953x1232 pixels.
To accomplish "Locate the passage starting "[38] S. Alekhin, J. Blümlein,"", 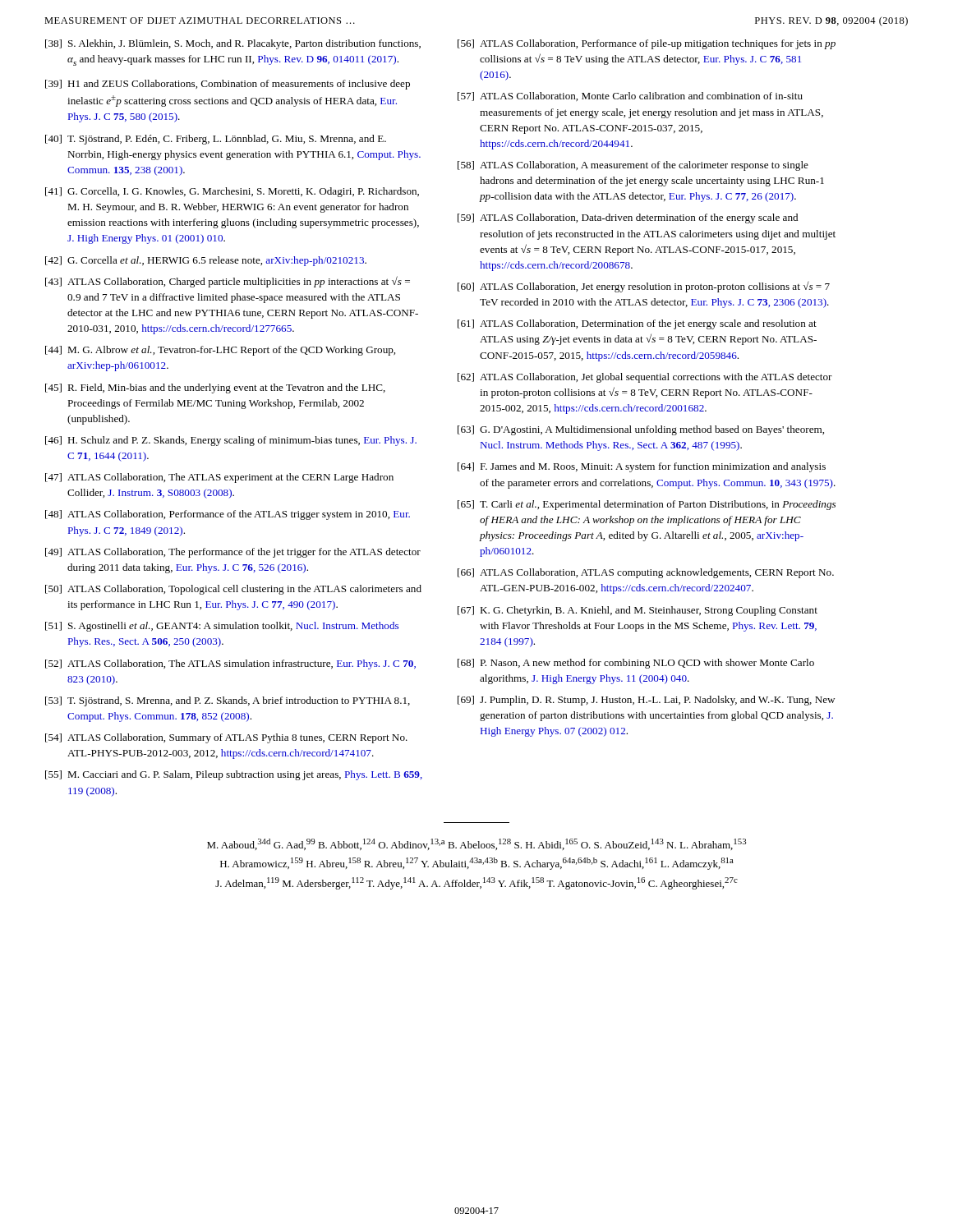I will pyautogui.click(x=234, y=52).
